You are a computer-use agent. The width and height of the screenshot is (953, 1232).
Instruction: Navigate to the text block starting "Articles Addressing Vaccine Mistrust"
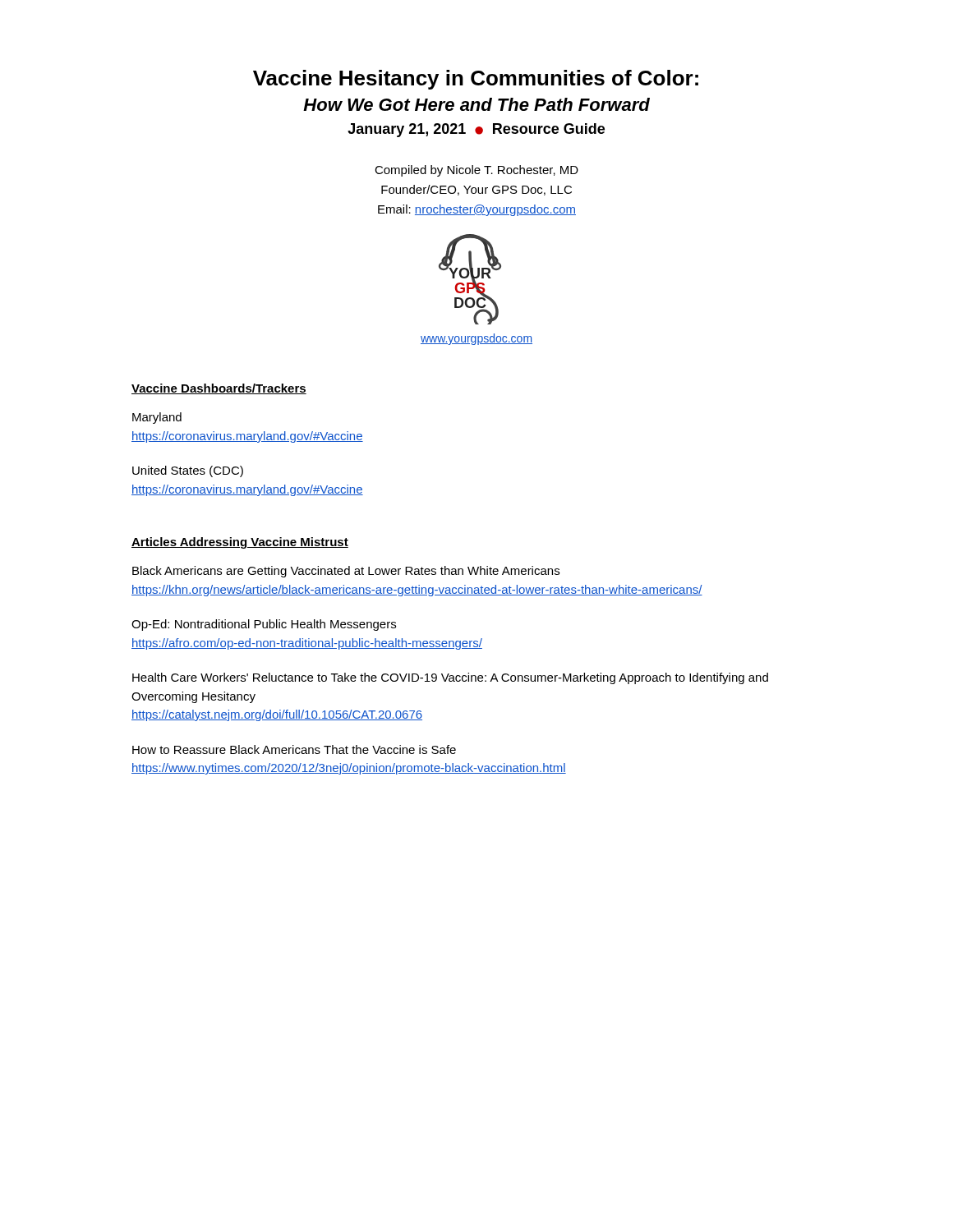(240, 542)
